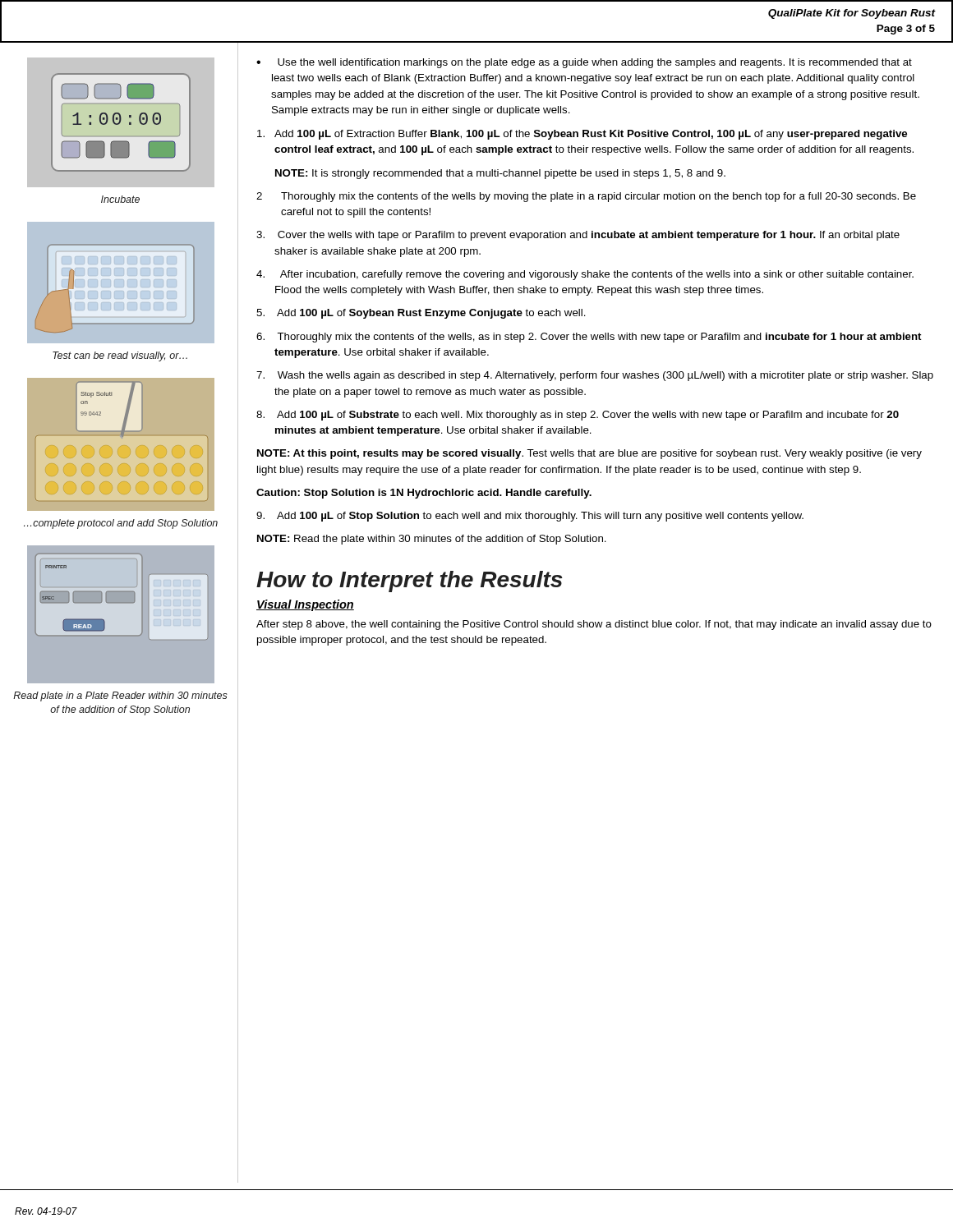Screen dimensions: 1232x953
Task: Locate the text "…complete protocol and add Stop Solution"
Action: click(x=120, y=523)
